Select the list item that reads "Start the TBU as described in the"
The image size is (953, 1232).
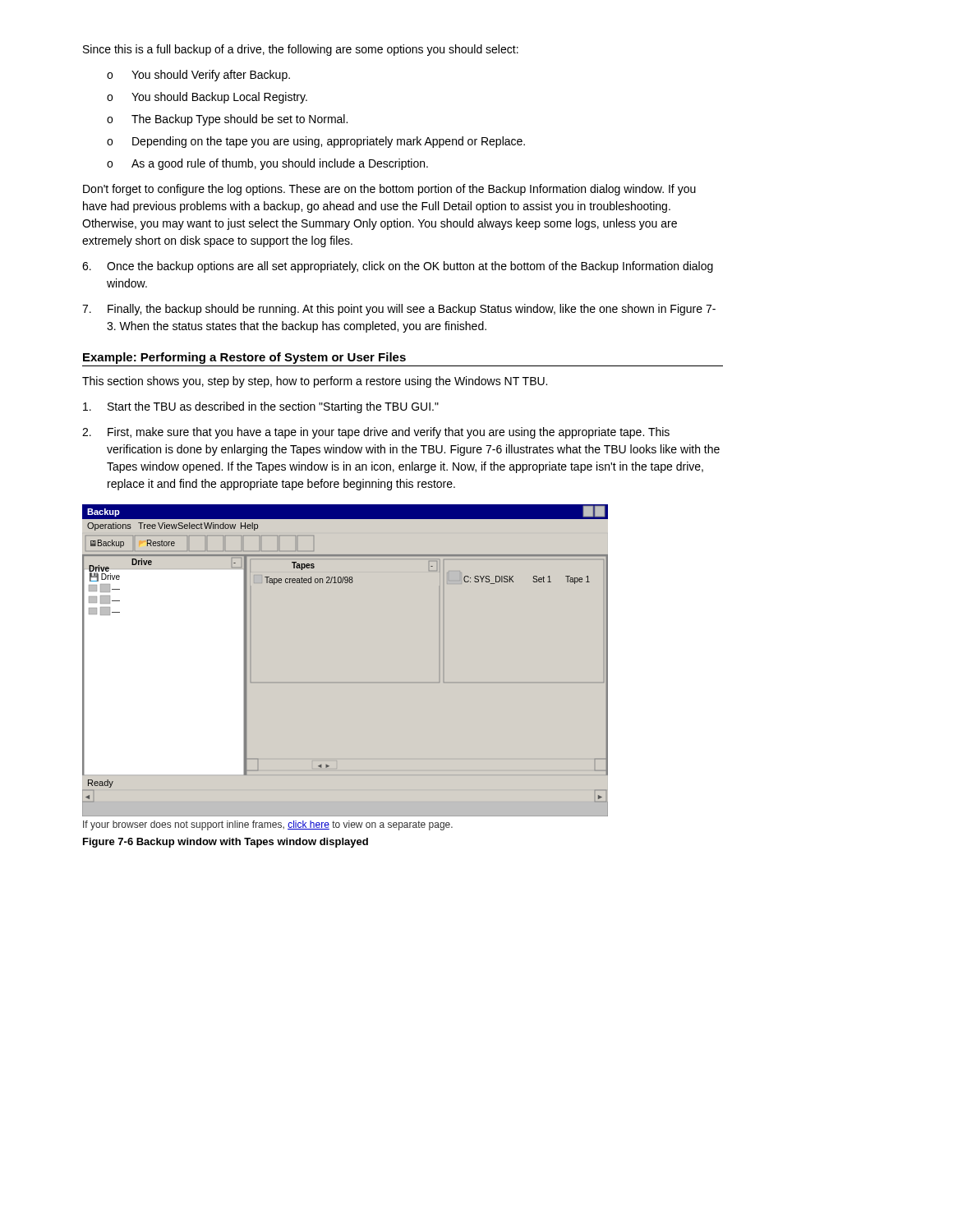403,407
